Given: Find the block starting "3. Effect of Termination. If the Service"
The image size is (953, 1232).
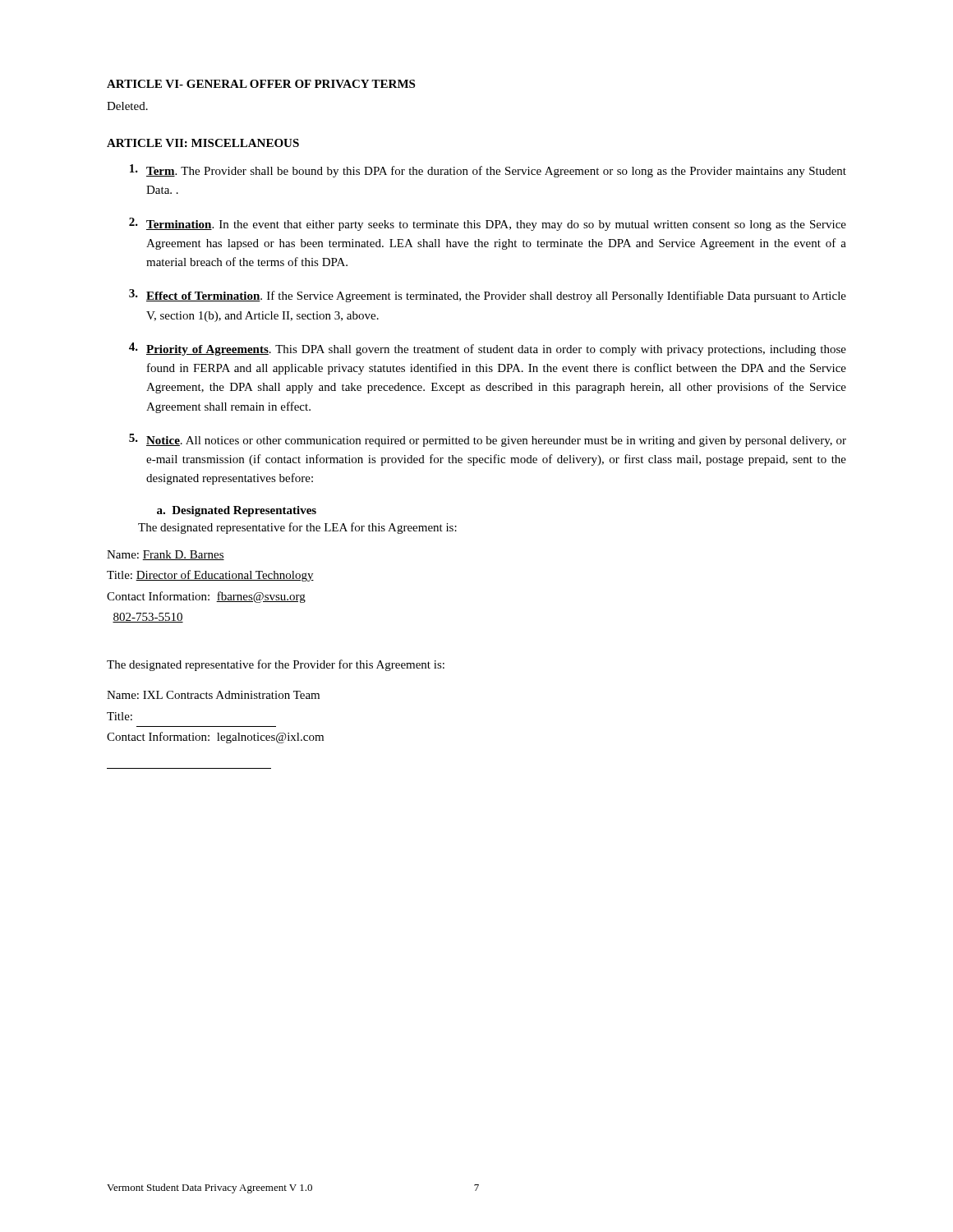Looking at the screenshot, I should (x=476, y=306).
